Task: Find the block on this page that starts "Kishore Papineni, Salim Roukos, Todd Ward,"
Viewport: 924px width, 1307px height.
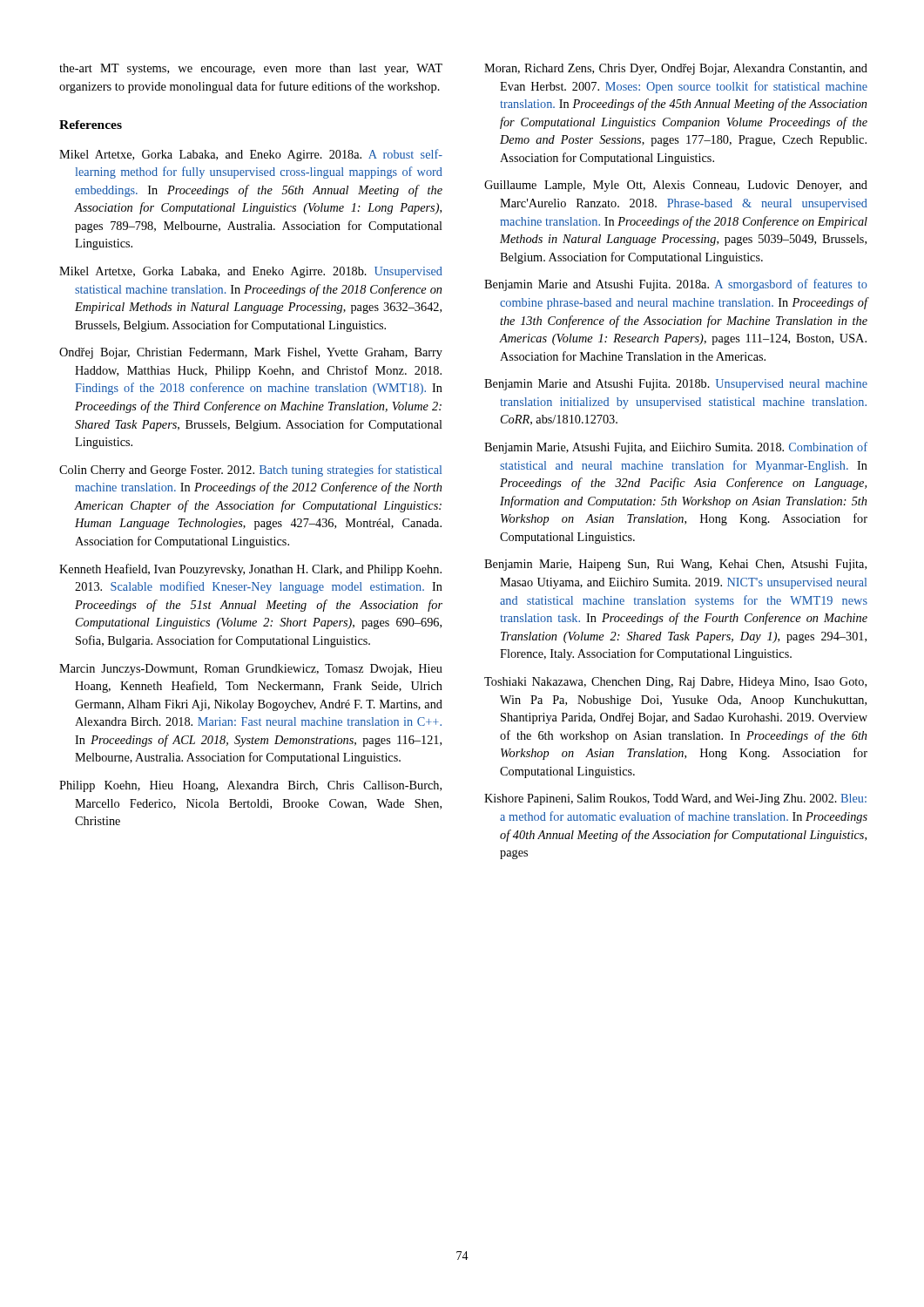Action: (676, 825)
